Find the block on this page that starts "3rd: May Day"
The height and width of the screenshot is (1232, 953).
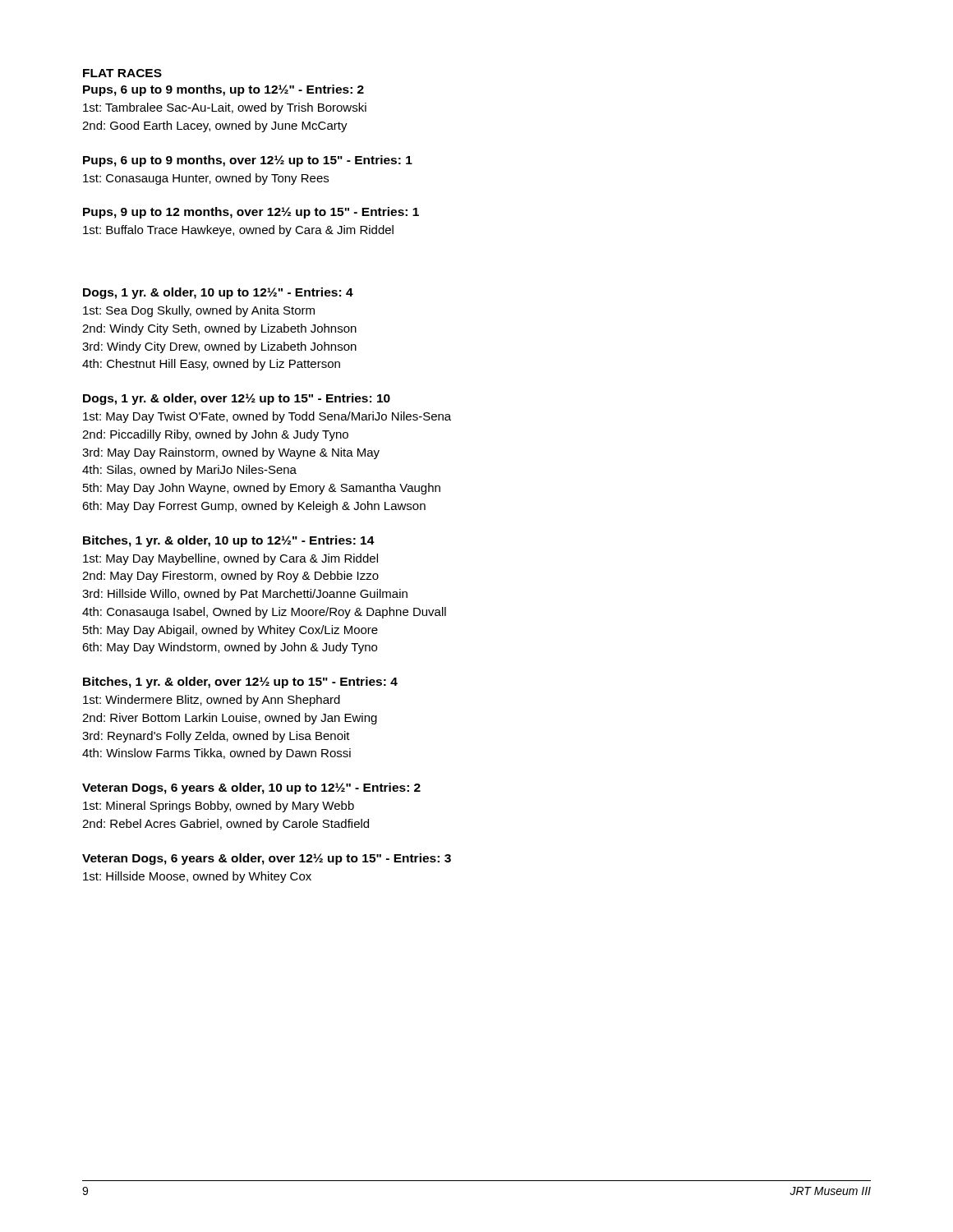[231, 452]
